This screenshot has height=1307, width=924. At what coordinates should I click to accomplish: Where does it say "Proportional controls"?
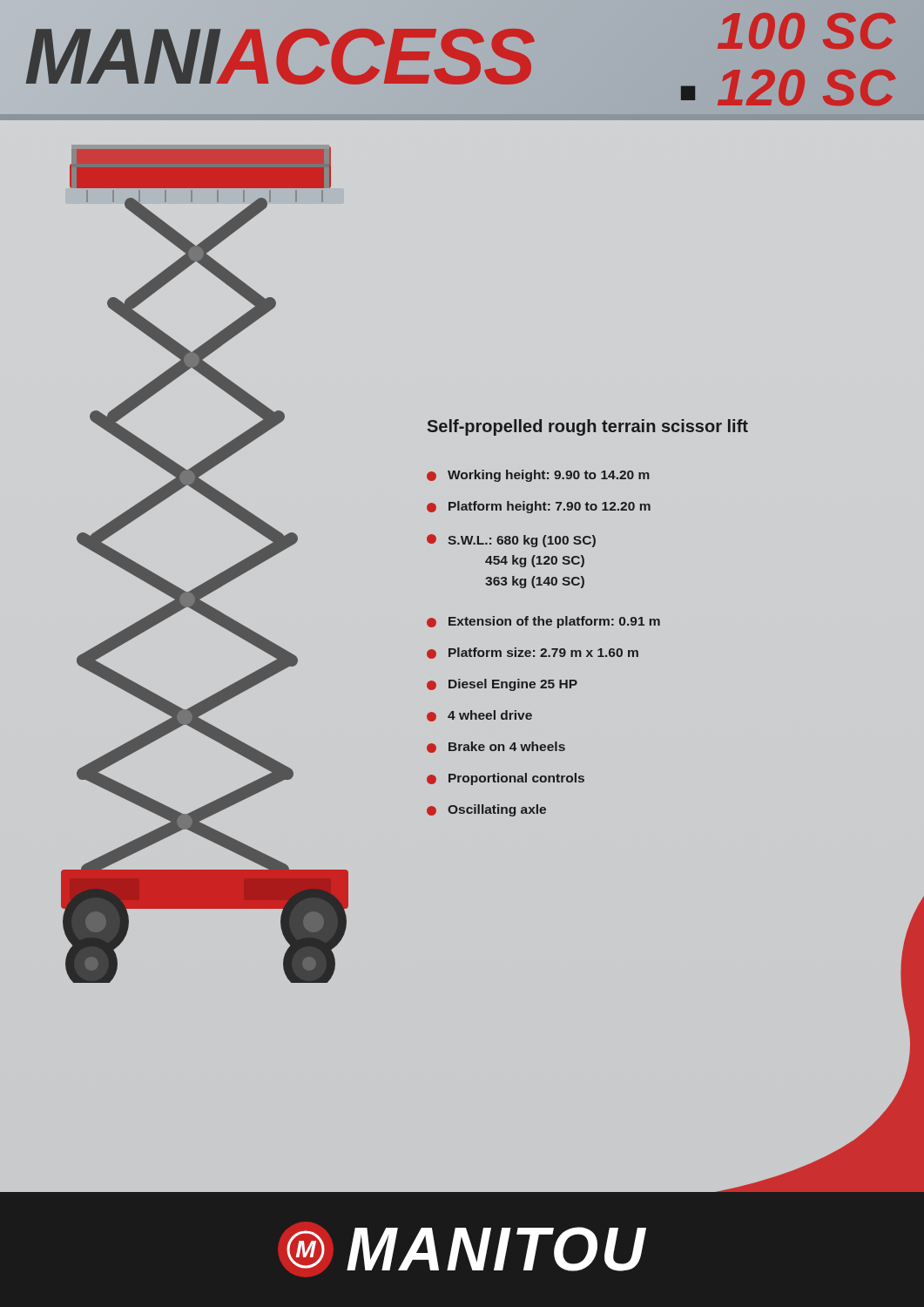pos(506,778)
